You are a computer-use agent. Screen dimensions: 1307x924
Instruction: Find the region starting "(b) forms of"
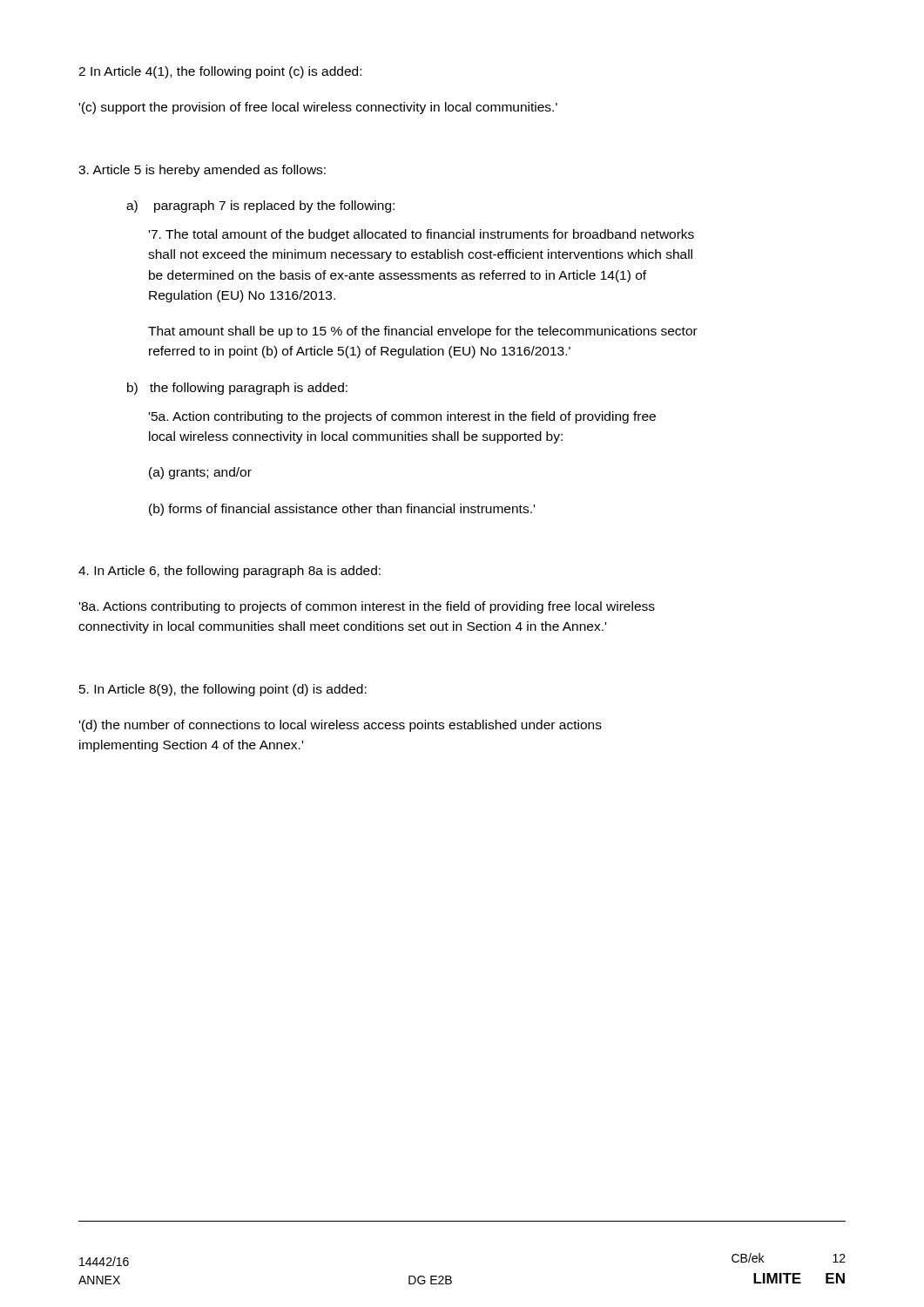pos(342,508)
